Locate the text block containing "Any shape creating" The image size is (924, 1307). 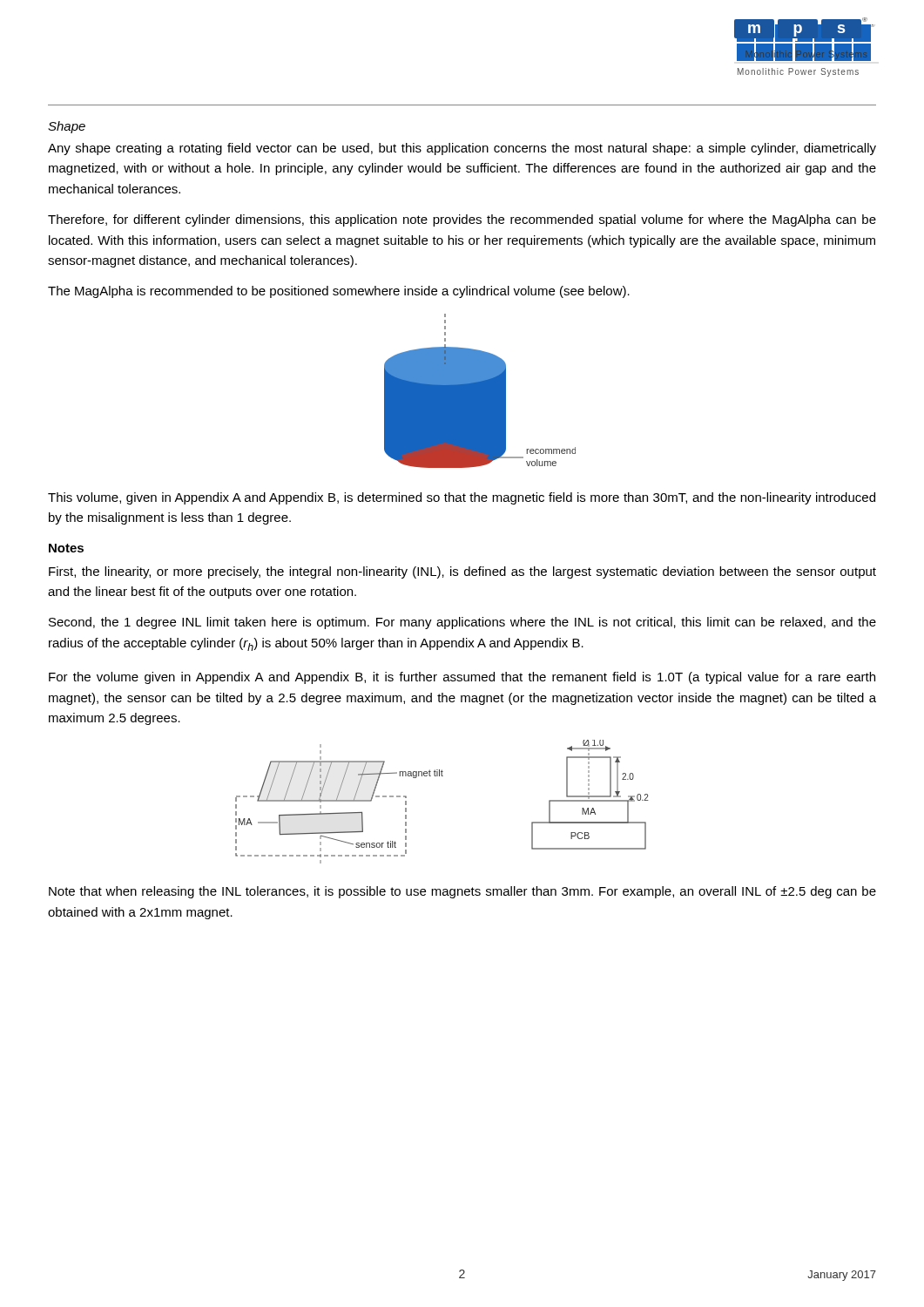pos(462,168)
